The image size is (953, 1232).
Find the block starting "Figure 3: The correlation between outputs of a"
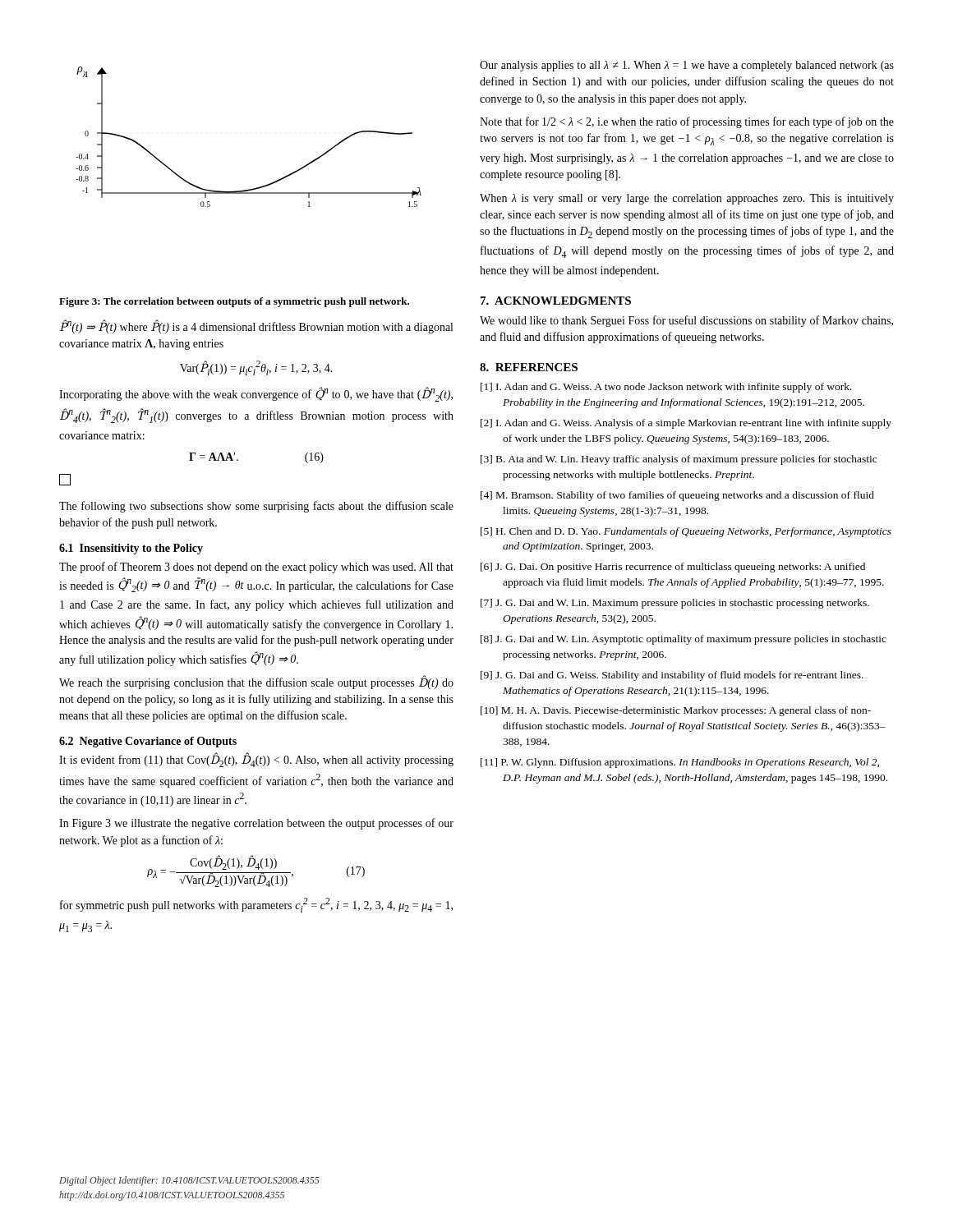(x=234, y=301)
